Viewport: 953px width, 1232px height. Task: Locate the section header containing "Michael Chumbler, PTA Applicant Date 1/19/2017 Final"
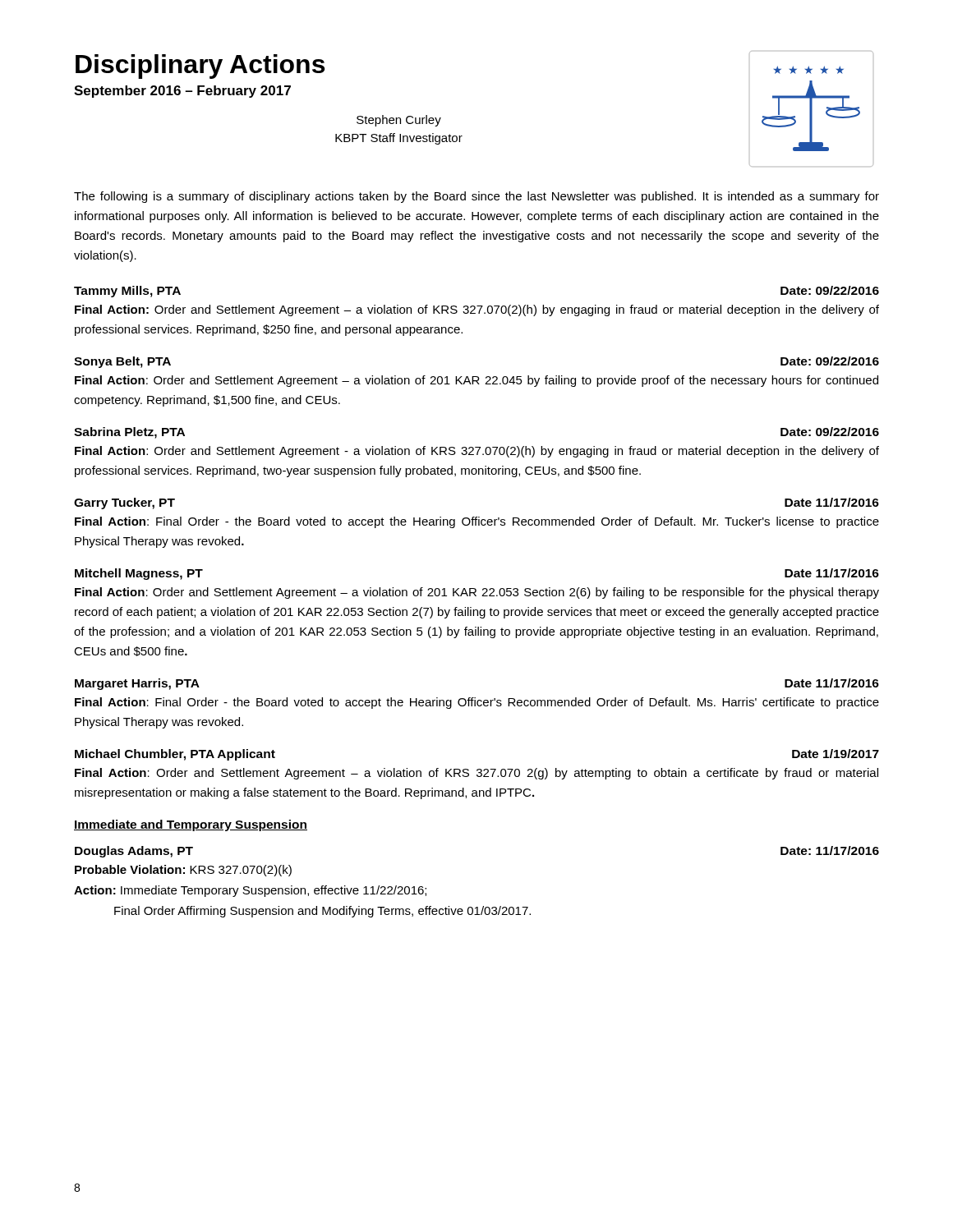476,774
